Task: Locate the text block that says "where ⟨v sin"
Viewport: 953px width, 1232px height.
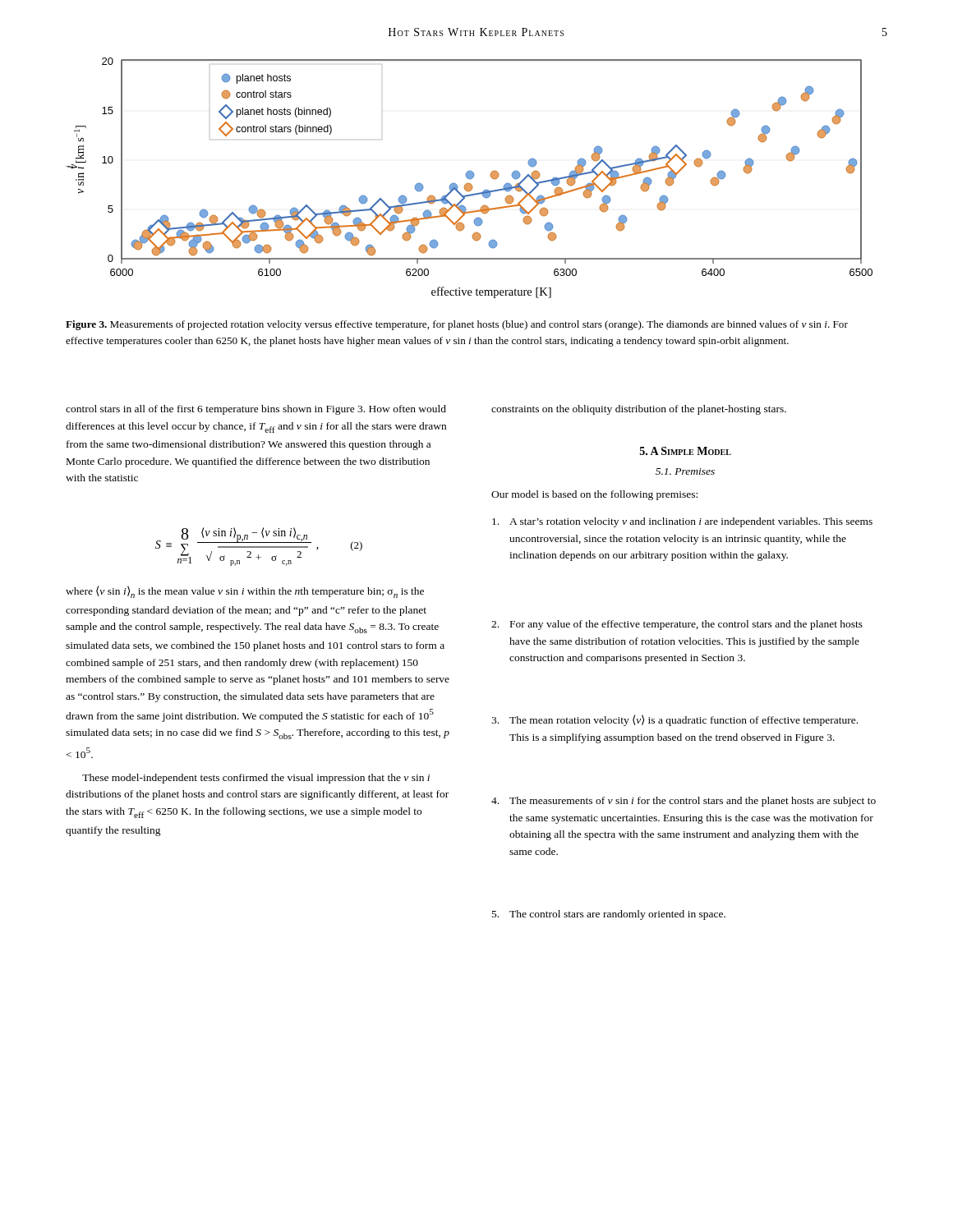Action: [x=259, y=711]
